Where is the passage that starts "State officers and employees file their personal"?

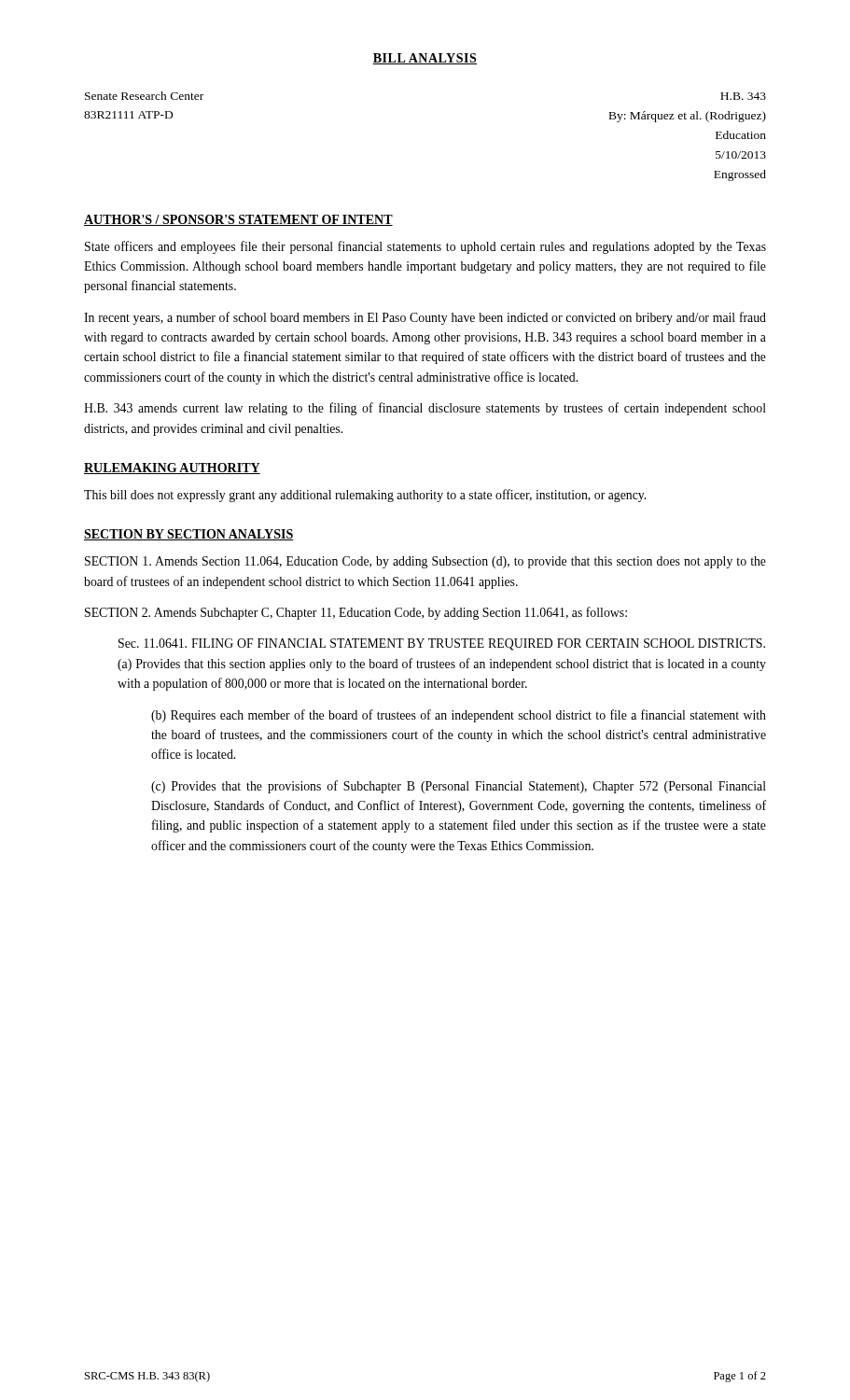pyautogui.click(x=425, y=266)
